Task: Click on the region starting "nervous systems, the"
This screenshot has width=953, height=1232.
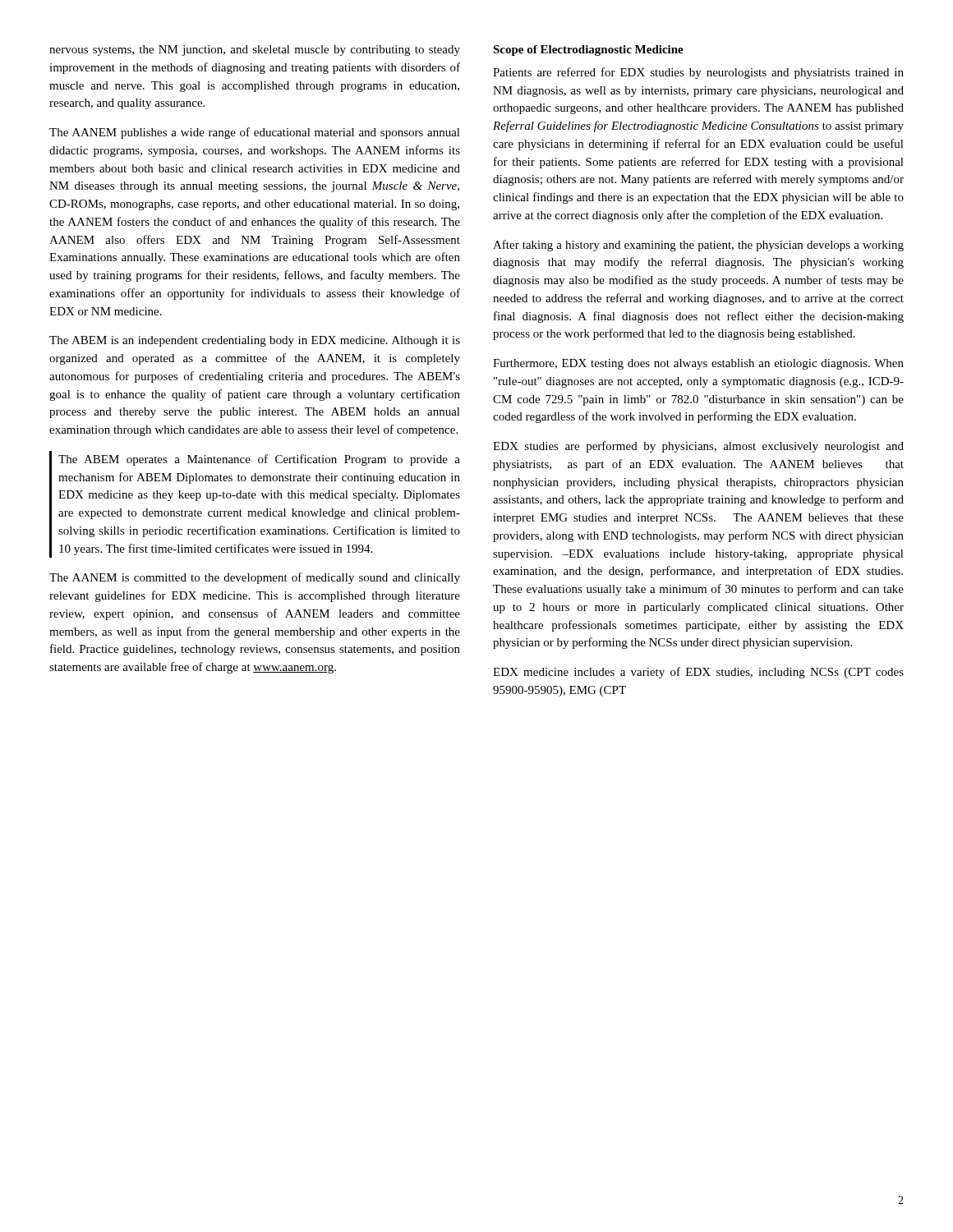Action: coord(255,77)
